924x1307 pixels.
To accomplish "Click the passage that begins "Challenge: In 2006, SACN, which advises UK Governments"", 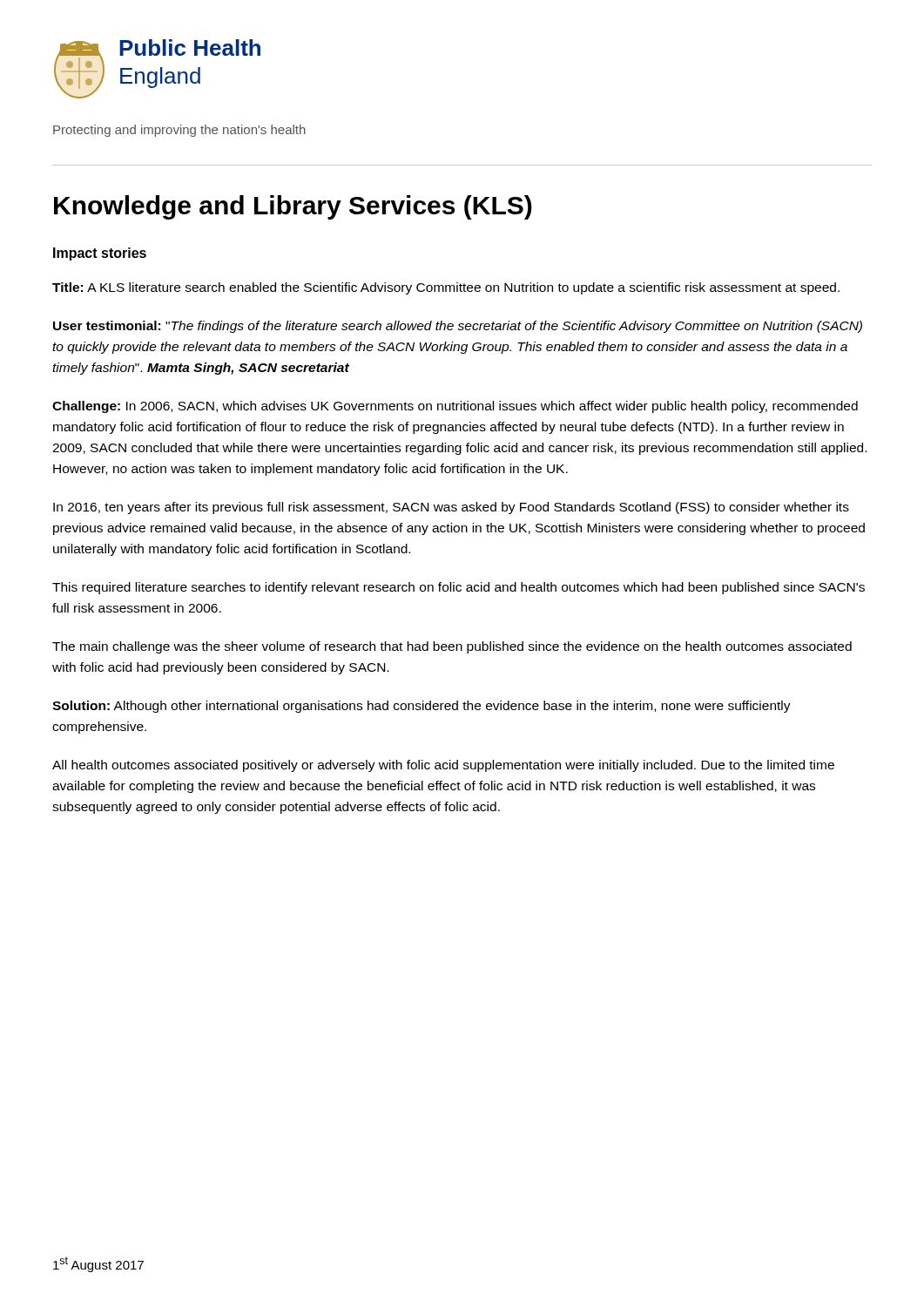I will tap(460, 437).
